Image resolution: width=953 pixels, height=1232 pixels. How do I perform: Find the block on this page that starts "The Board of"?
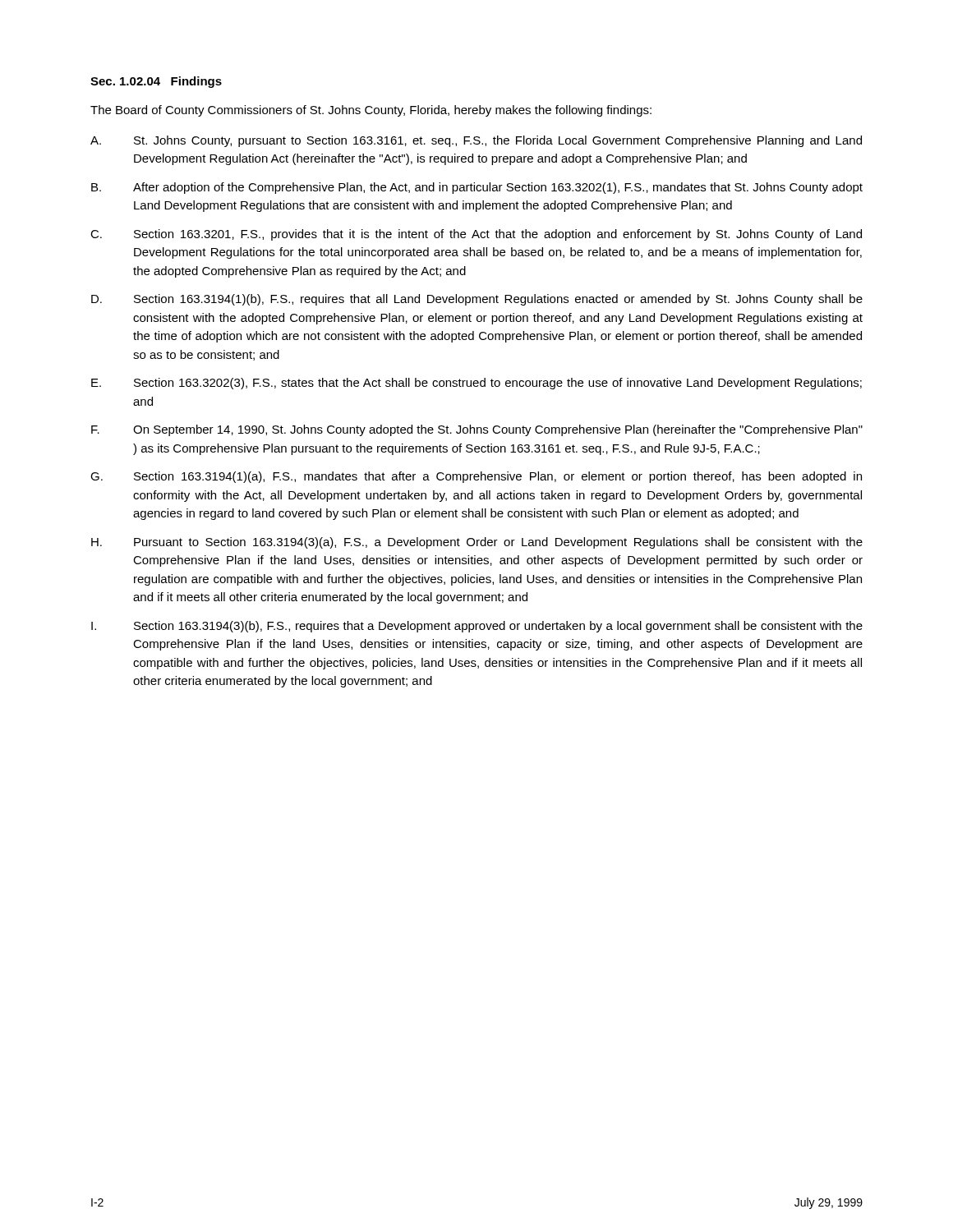pos(371,110)
